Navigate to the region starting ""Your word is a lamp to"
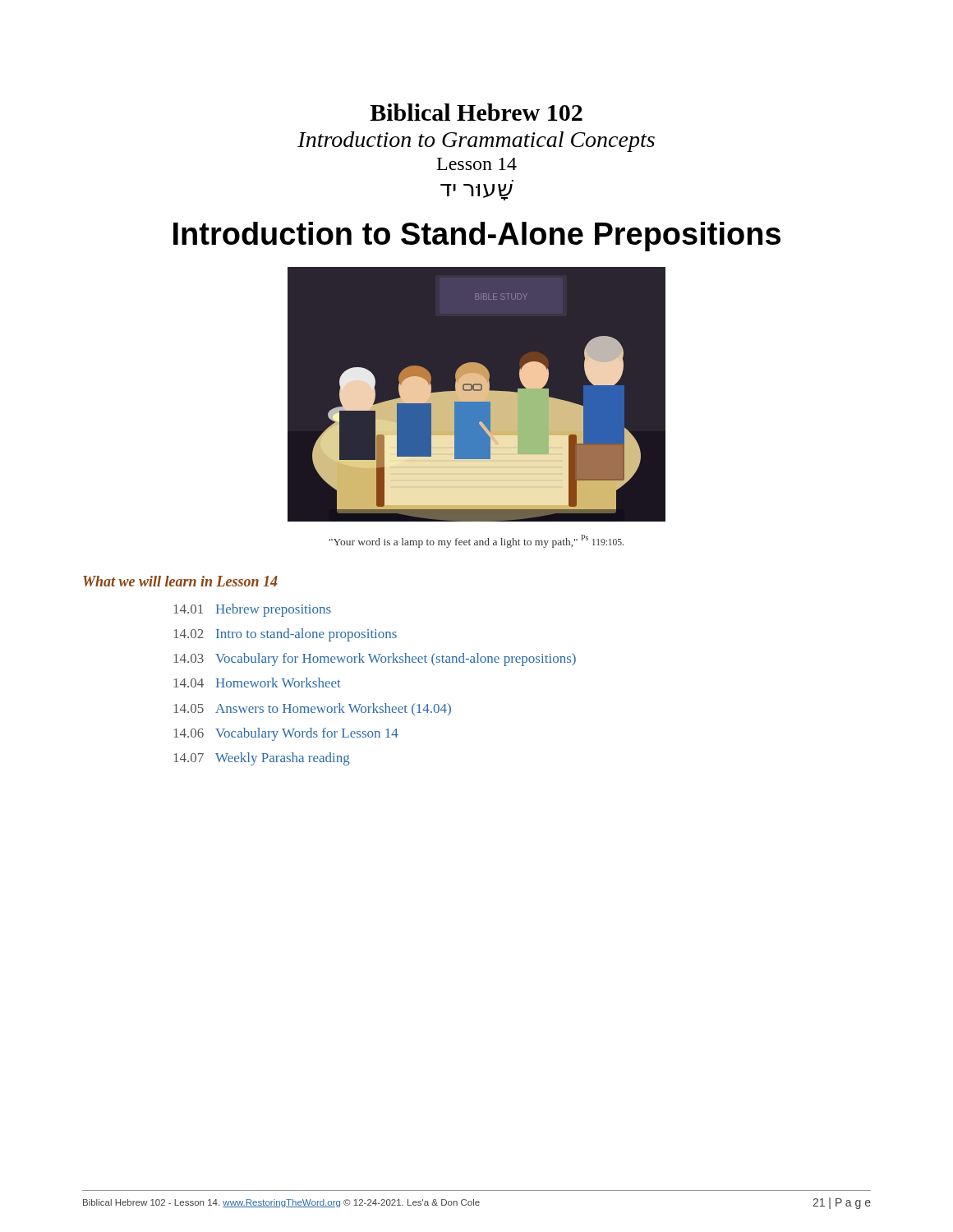Viewport: 953px width, 1232px height. (x=476, y=540)
